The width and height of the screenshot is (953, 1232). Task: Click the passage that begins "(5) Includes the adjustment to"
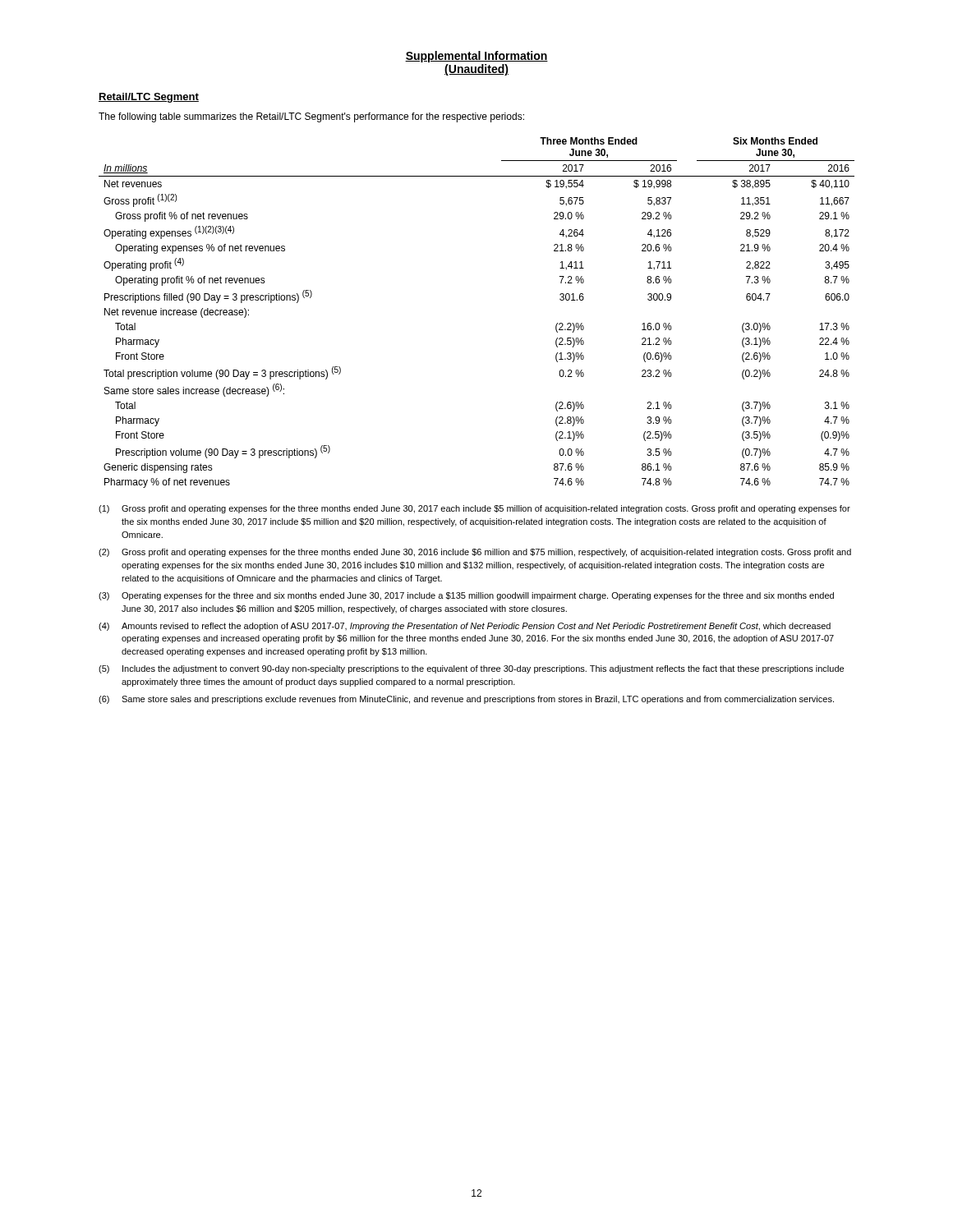coord(476,676)
